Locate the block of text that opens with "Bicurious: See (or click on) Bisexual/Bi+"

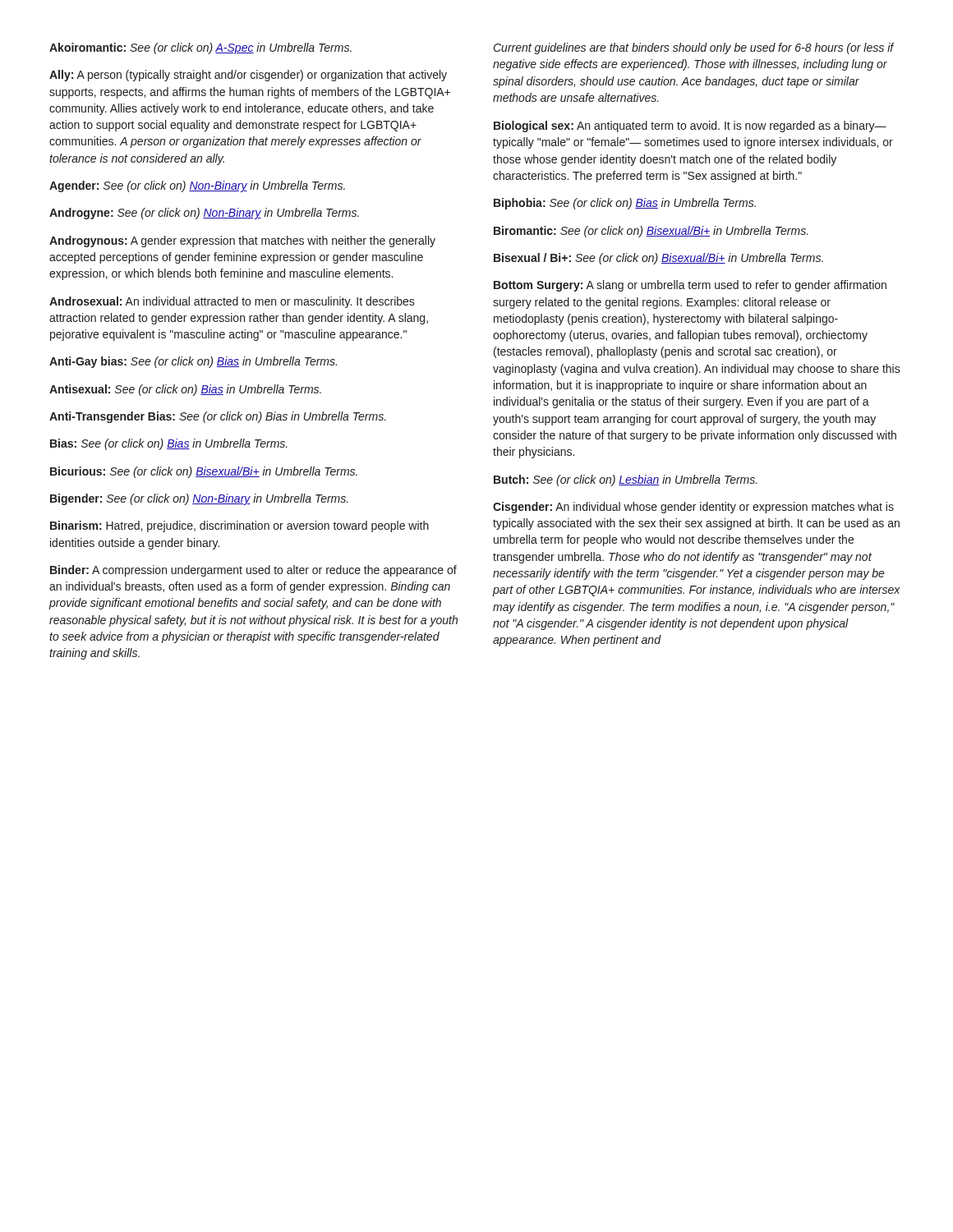point(204,471)
